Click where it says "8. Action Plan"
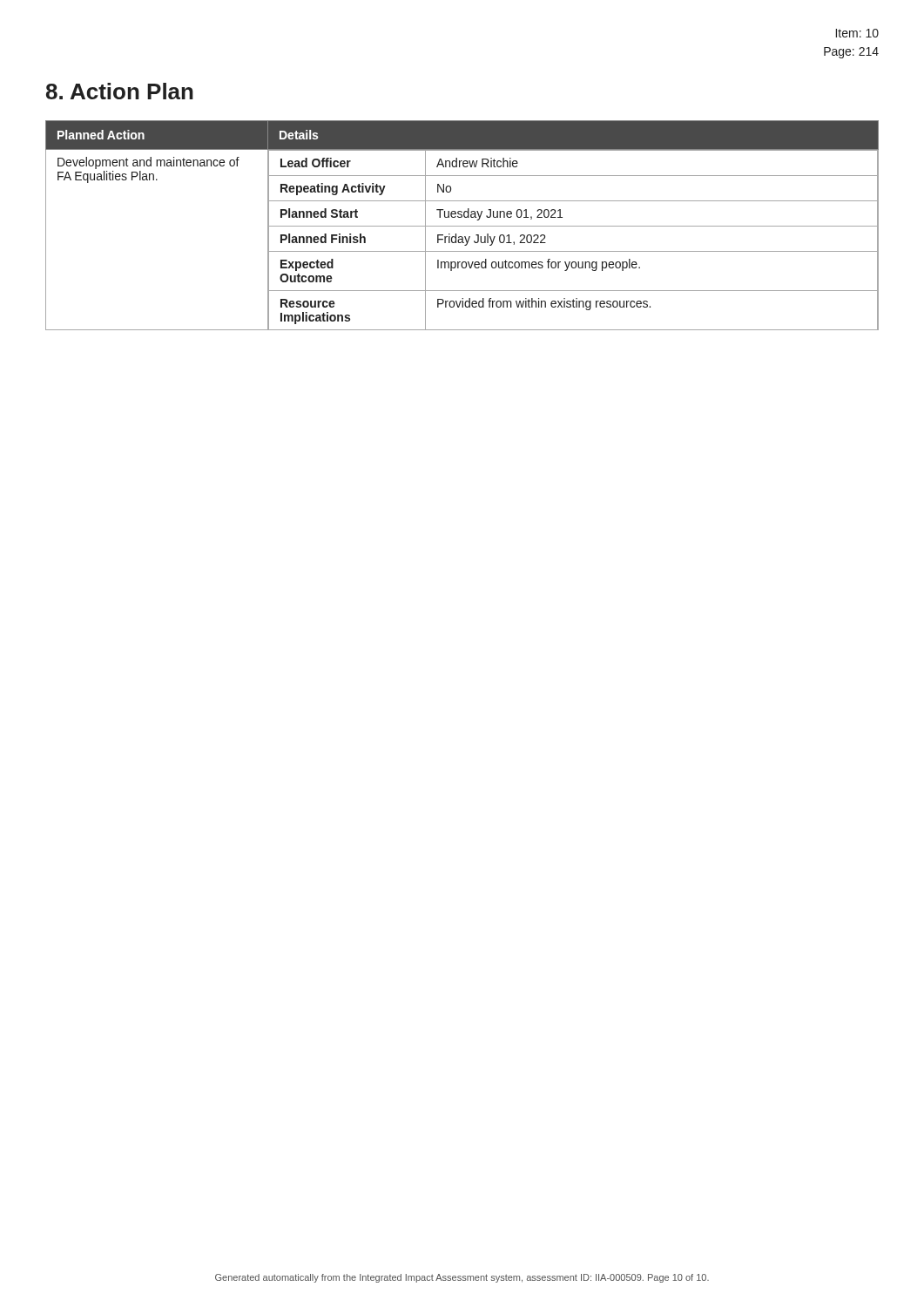The width and height of the screenshot is (924, 1307). [x=120, y=91]
